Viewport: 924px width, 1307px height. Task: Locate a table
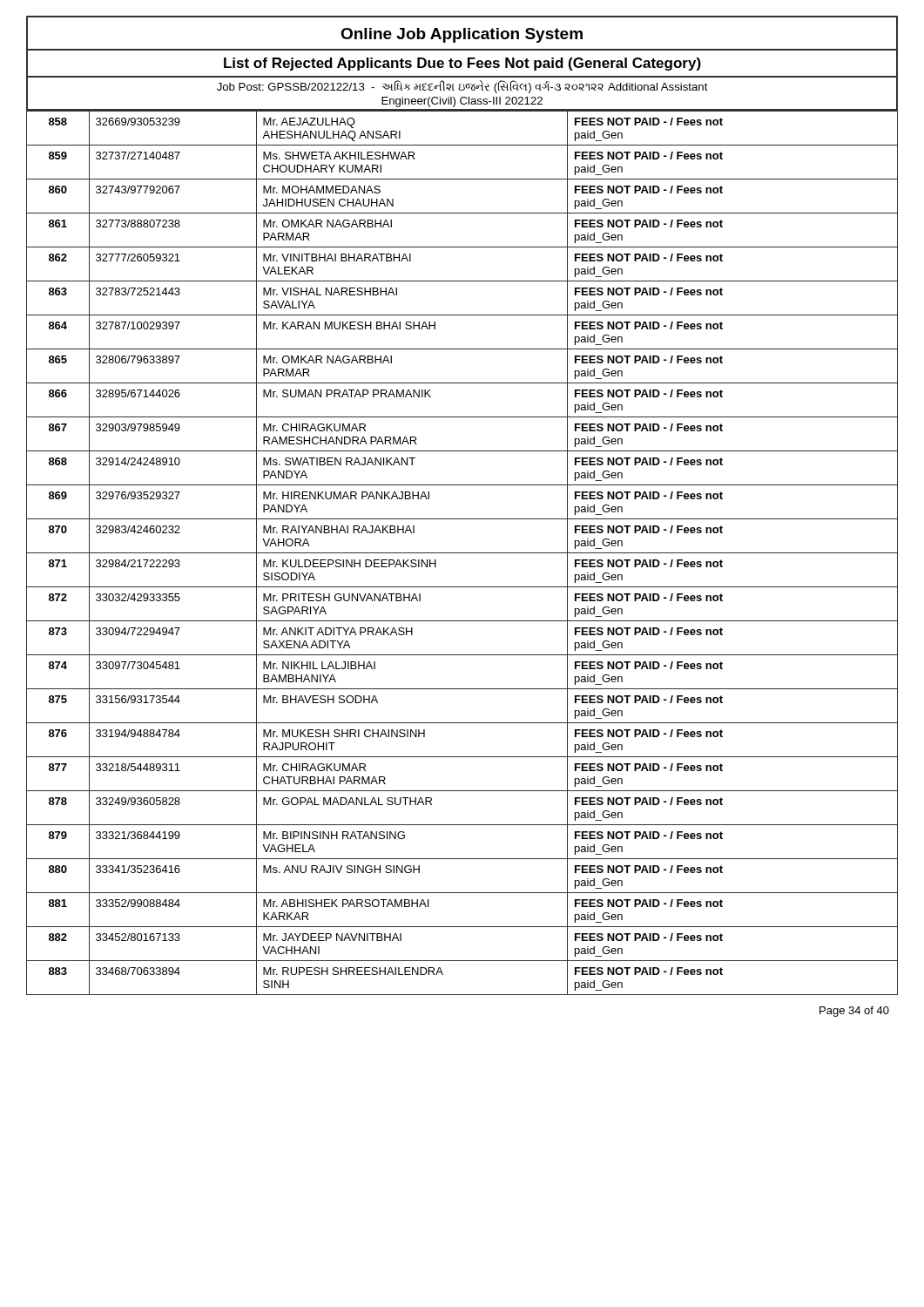coord(462,553)
